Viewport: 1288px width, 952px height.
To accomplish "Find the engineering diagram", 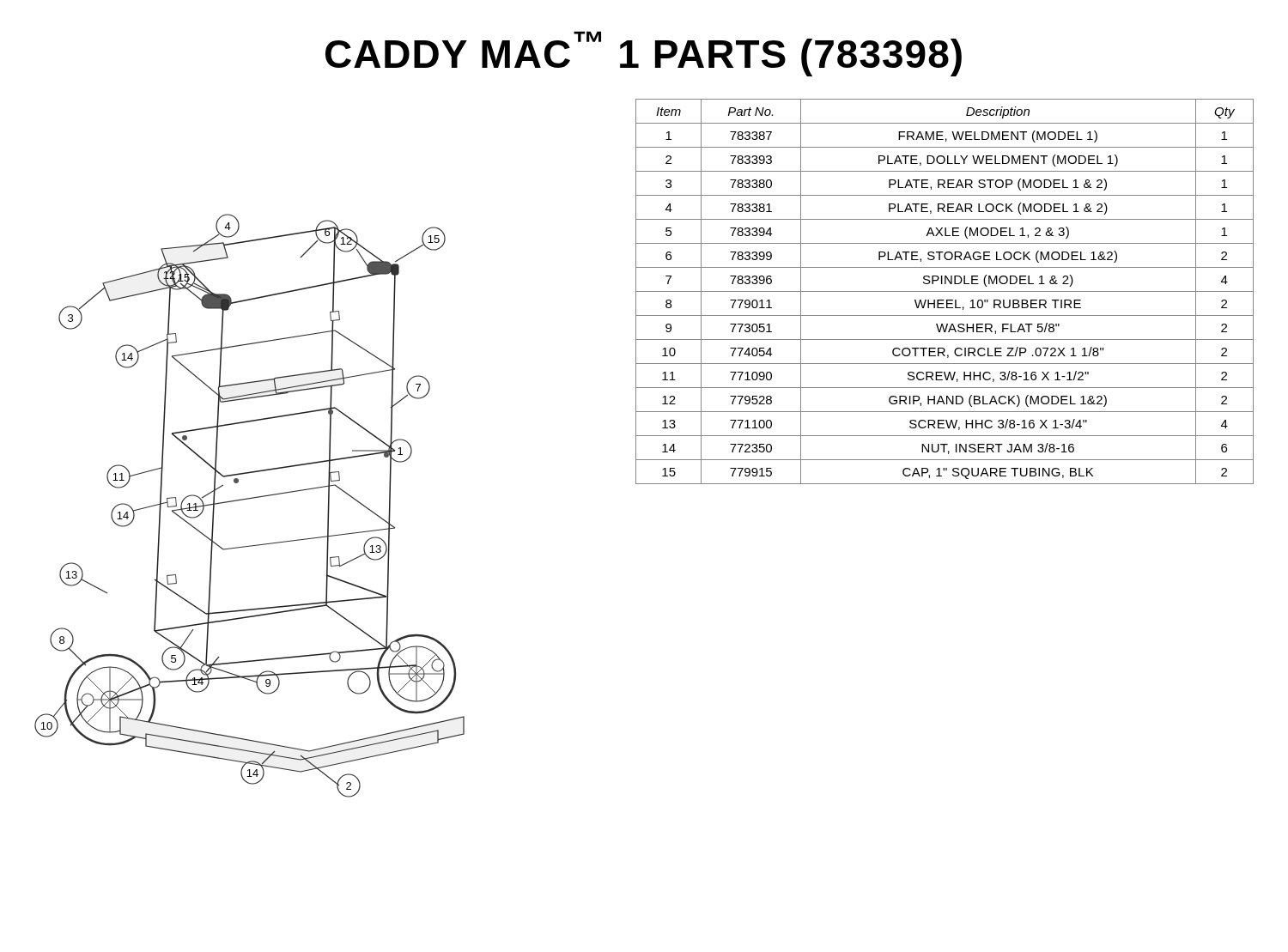I will point(326,464).
